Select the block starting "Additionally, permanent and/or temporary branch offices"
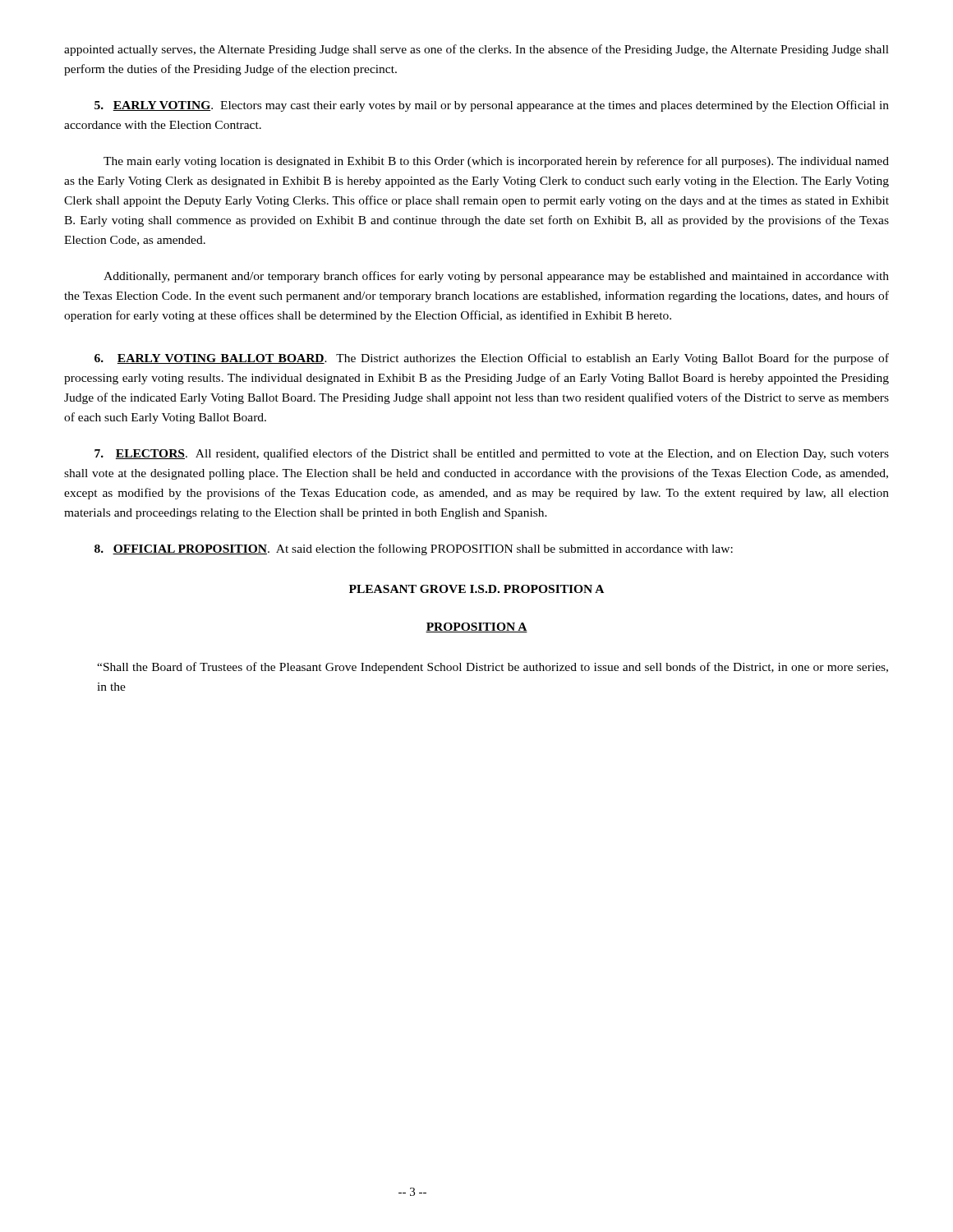Image resolution: width=953 pixels, height=1232 pixels. tap(476, 295)
